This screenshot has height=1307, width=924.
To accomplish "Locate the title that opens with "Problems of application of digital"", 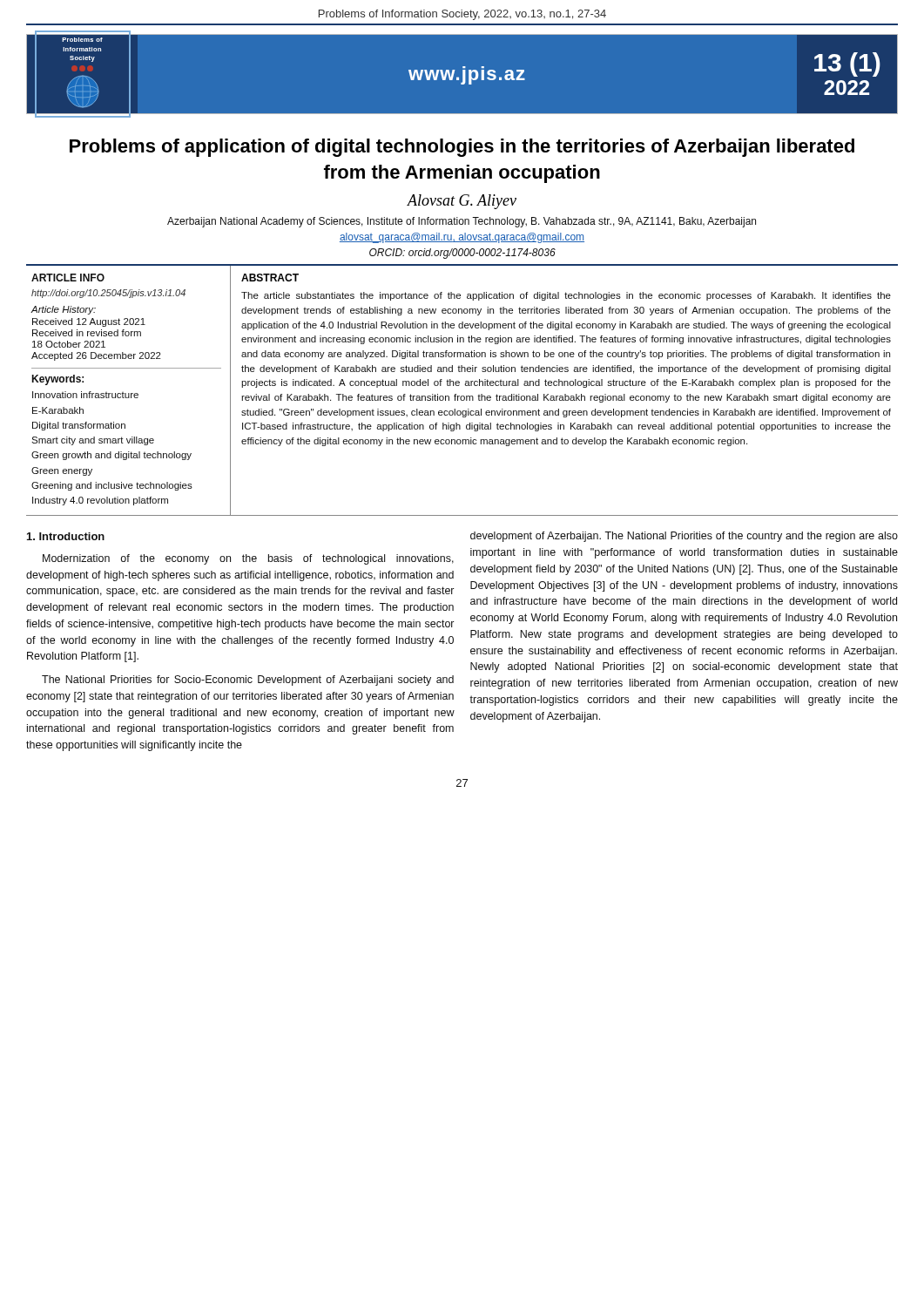I will (462, 159).
